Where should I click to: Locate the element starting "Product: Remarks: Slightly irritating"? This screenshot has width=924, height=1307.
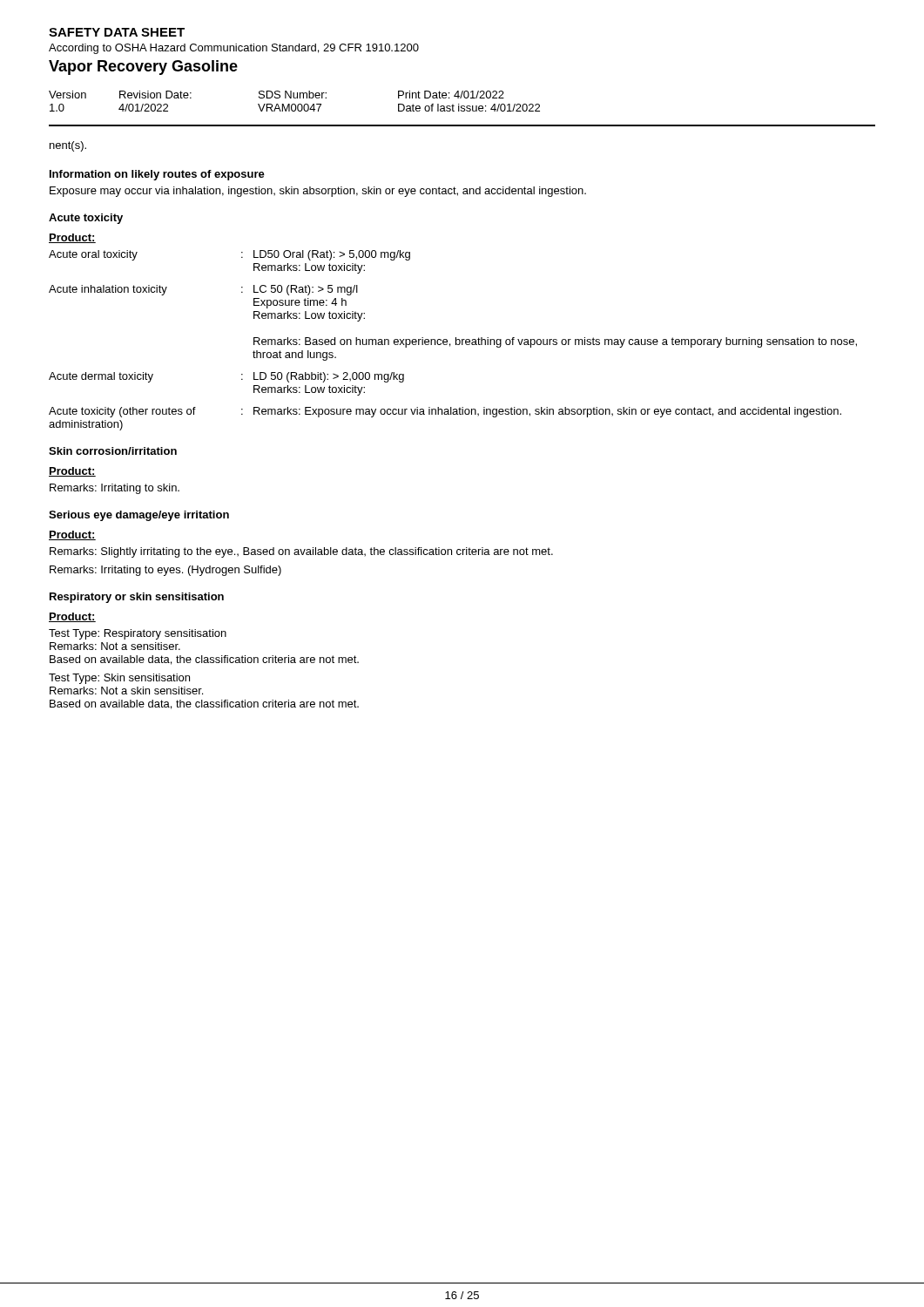462,552
